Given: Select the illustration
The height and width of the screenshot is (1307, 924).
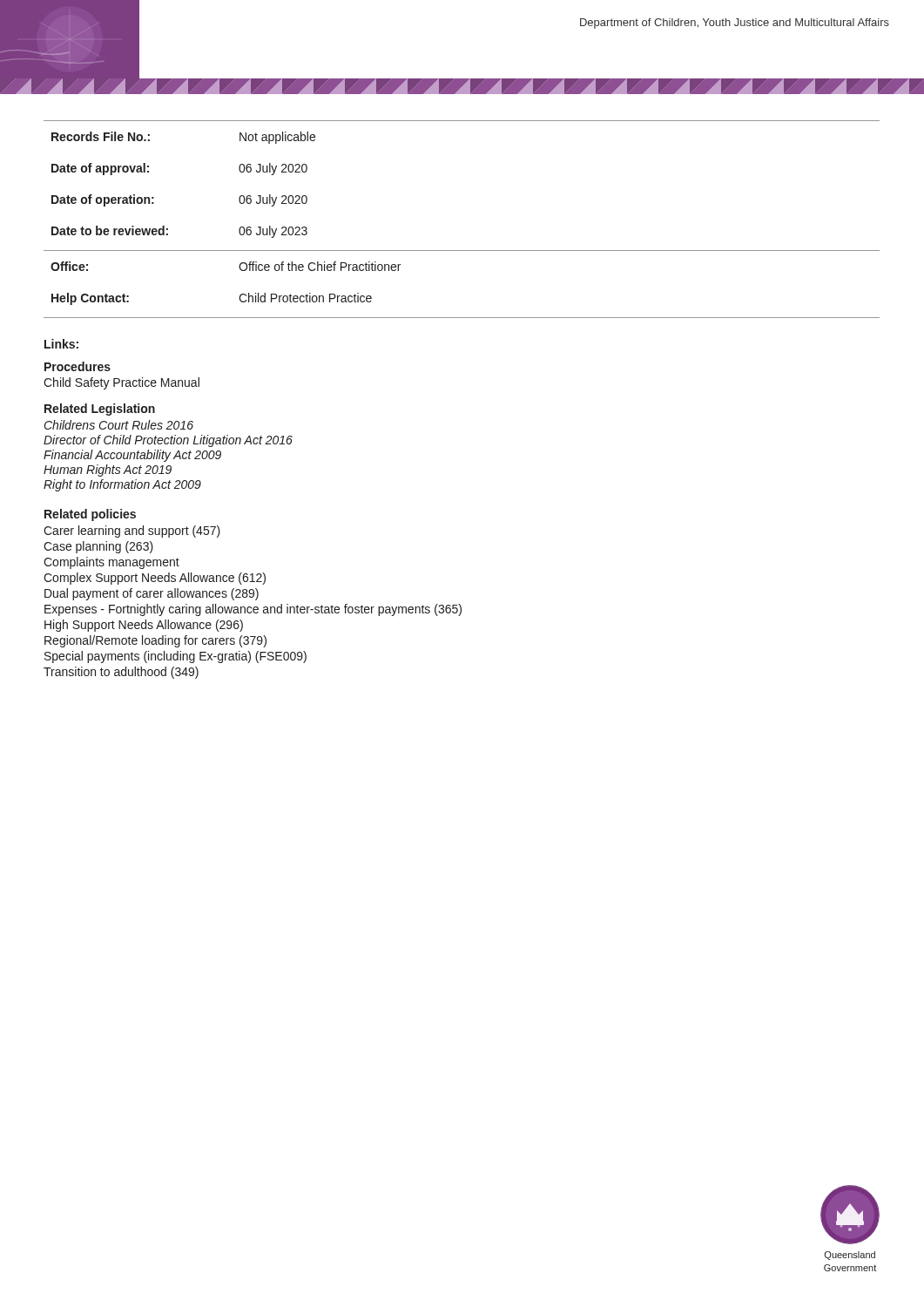Looking at the screenshot, I should [70, 39].
